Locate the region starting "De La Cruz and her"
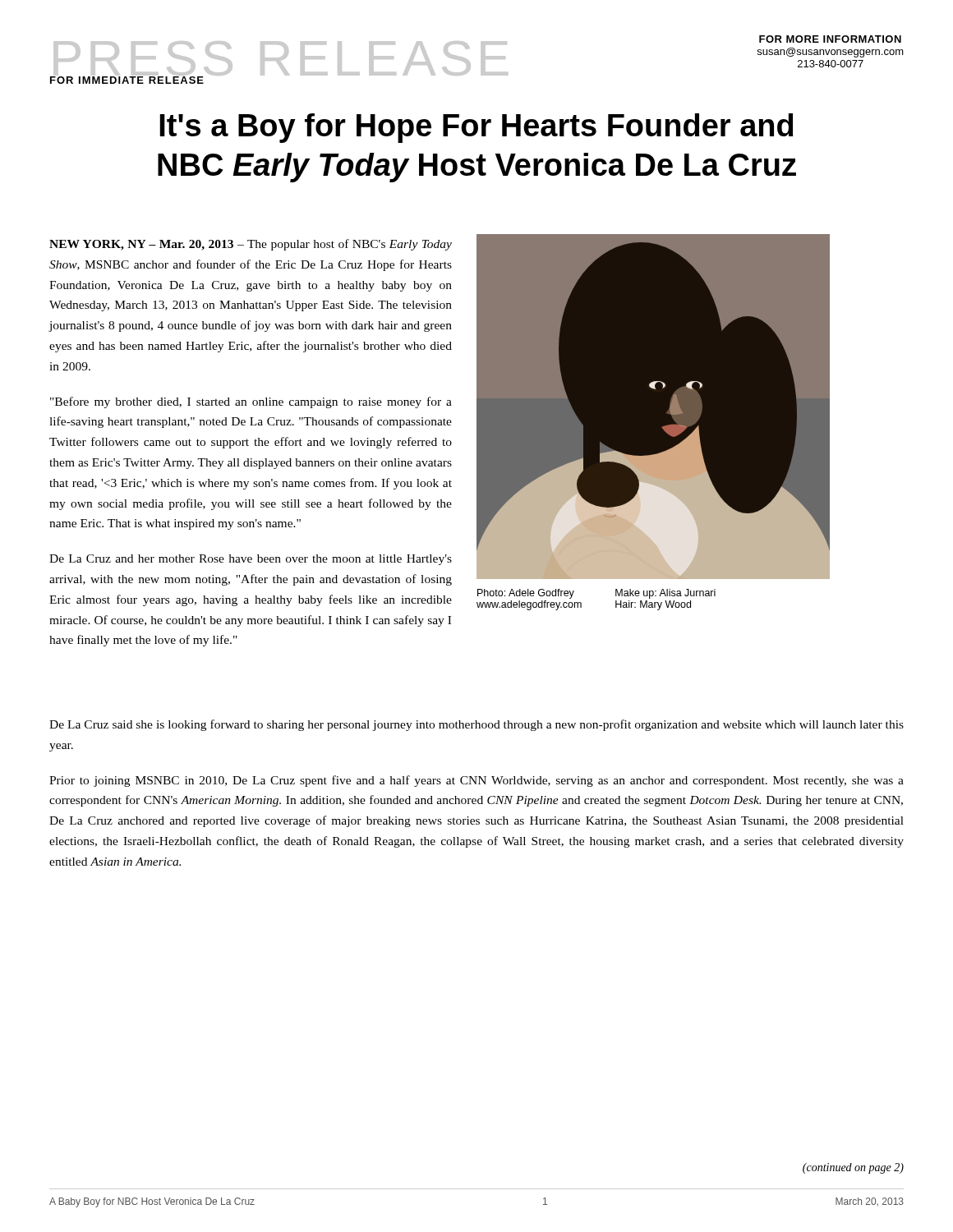This screenshot has height=1232, width=953. pyautogui.click(x=251, y=599)
